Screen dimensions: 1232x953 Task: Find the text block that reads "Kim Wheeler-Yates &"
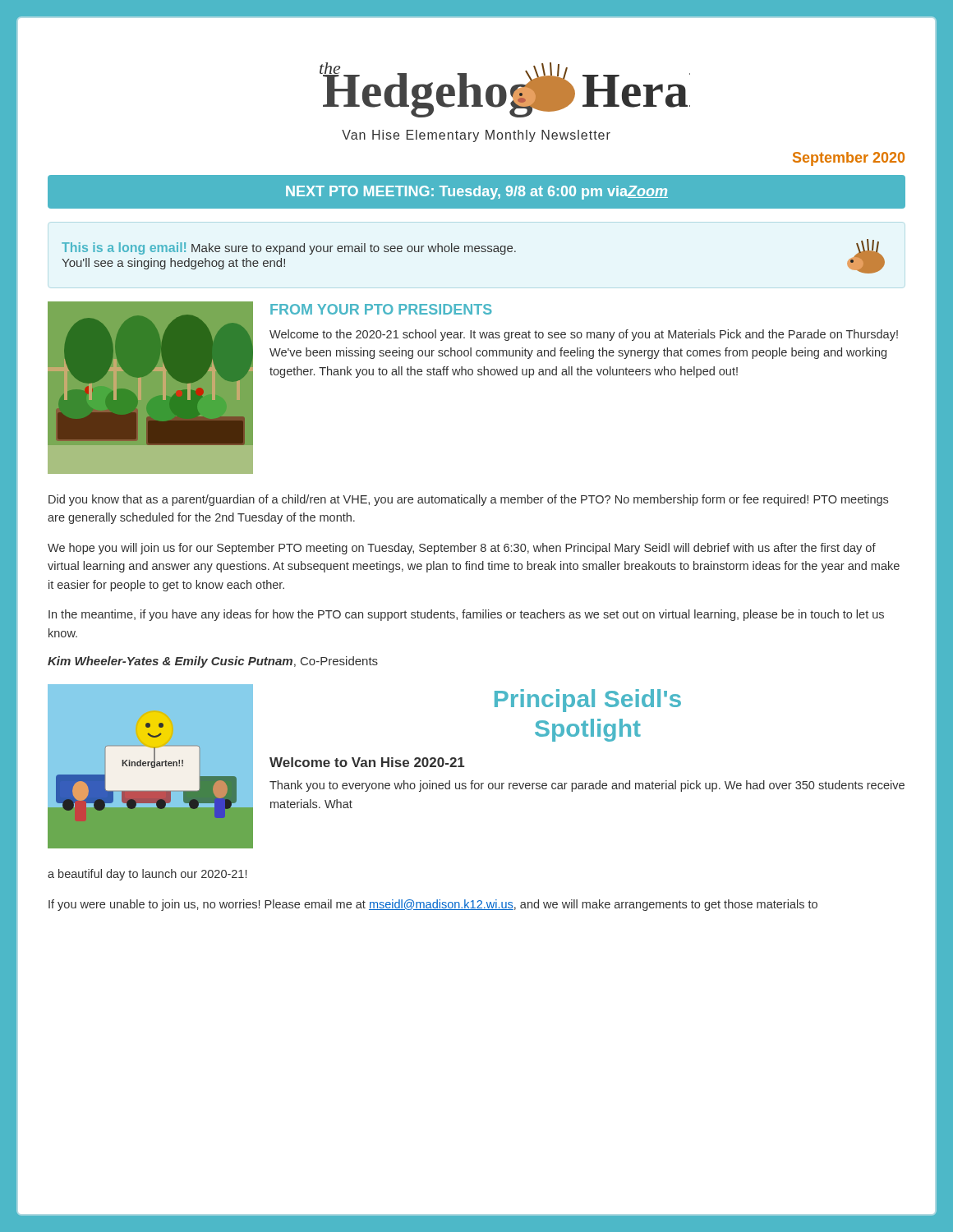[213, 661]
